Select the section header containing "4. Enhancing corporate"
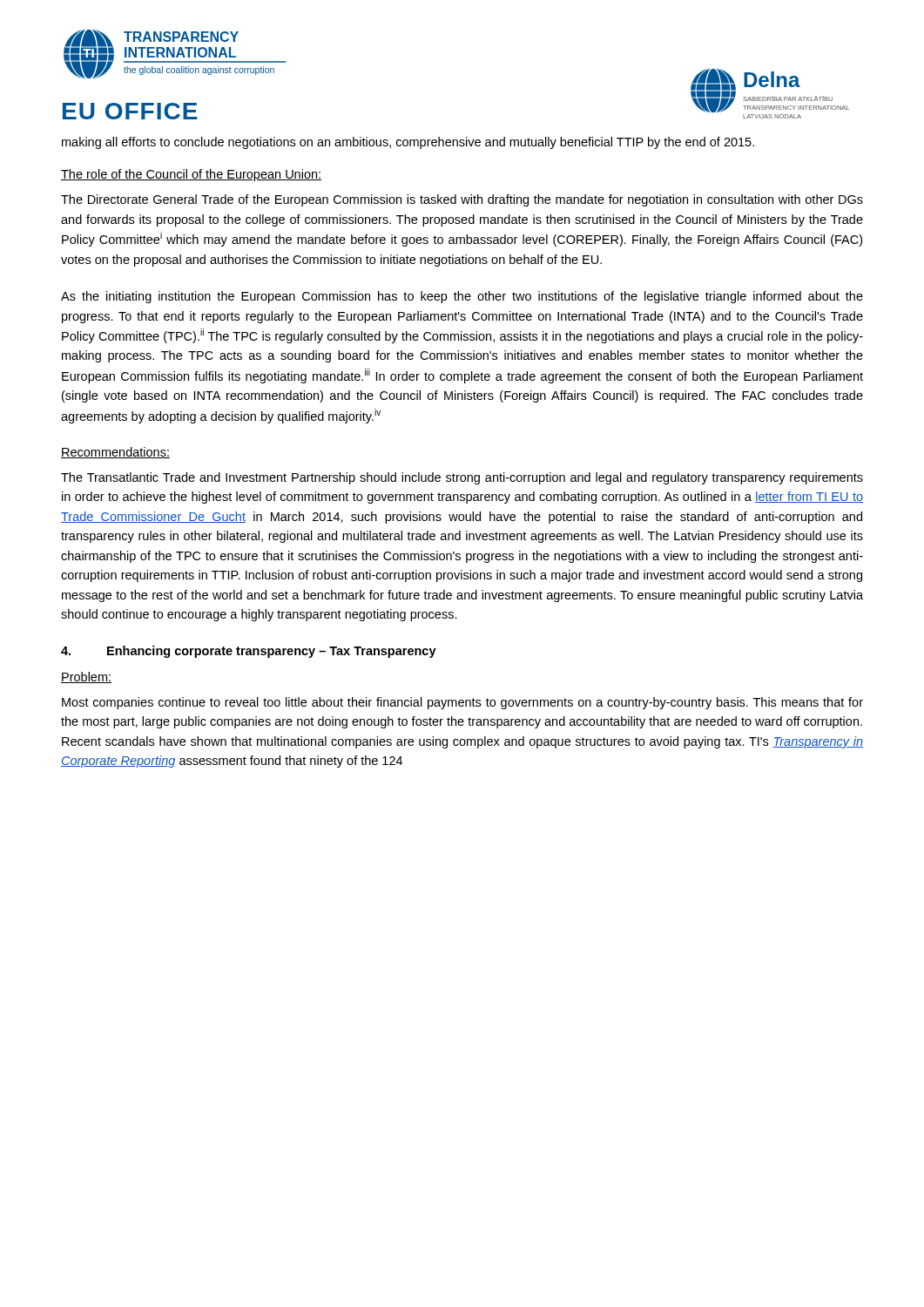This screenshot has height=1307, width=924. click(x=249, y=652)
